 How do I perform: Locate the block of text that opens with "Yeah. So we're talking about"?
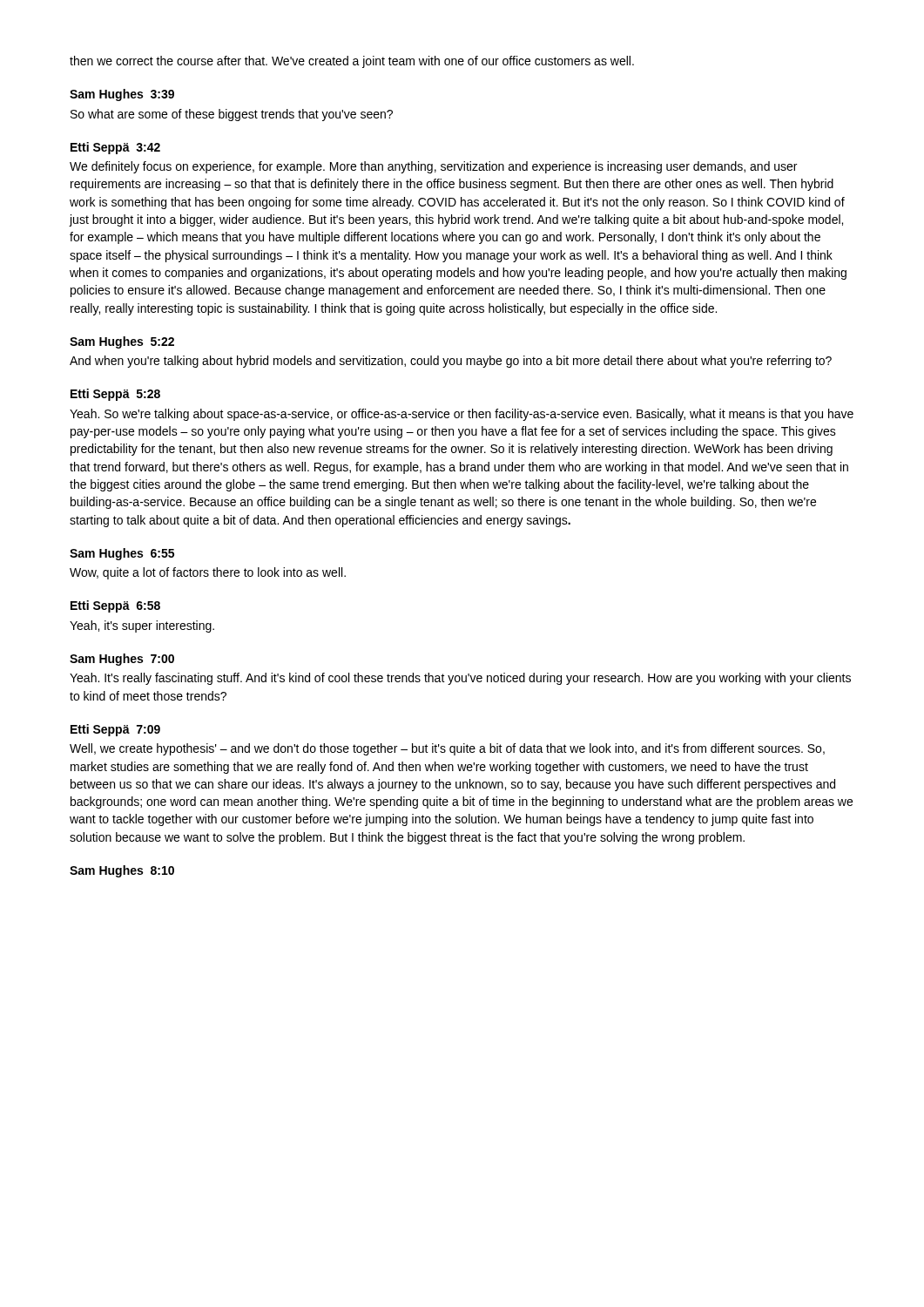click(462, 467)
